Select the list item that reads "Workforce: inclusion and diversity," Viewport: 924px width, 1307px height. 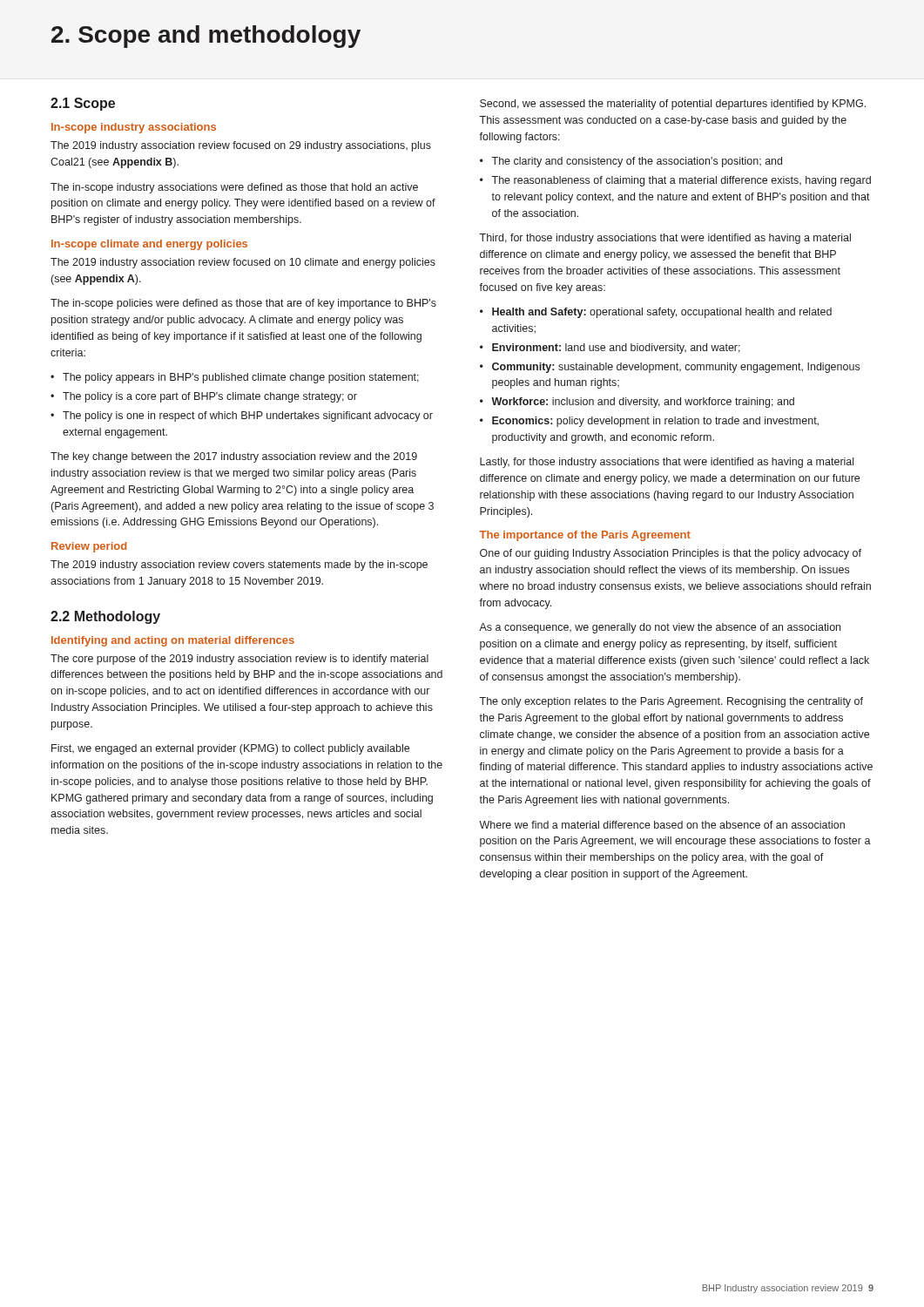point(643,402)
